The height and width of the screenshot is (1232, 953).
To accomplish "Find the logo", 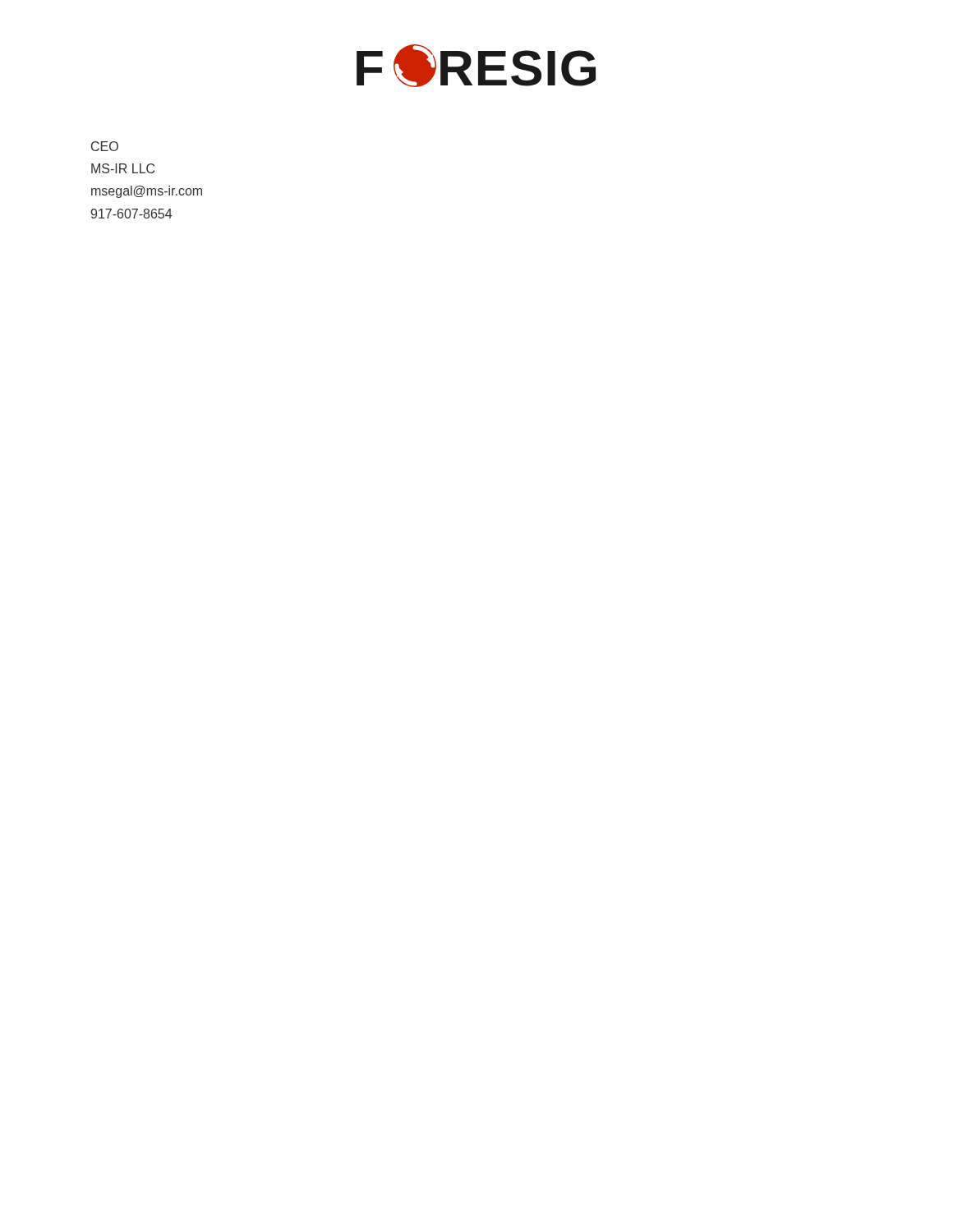I will [x=476, y=68].
